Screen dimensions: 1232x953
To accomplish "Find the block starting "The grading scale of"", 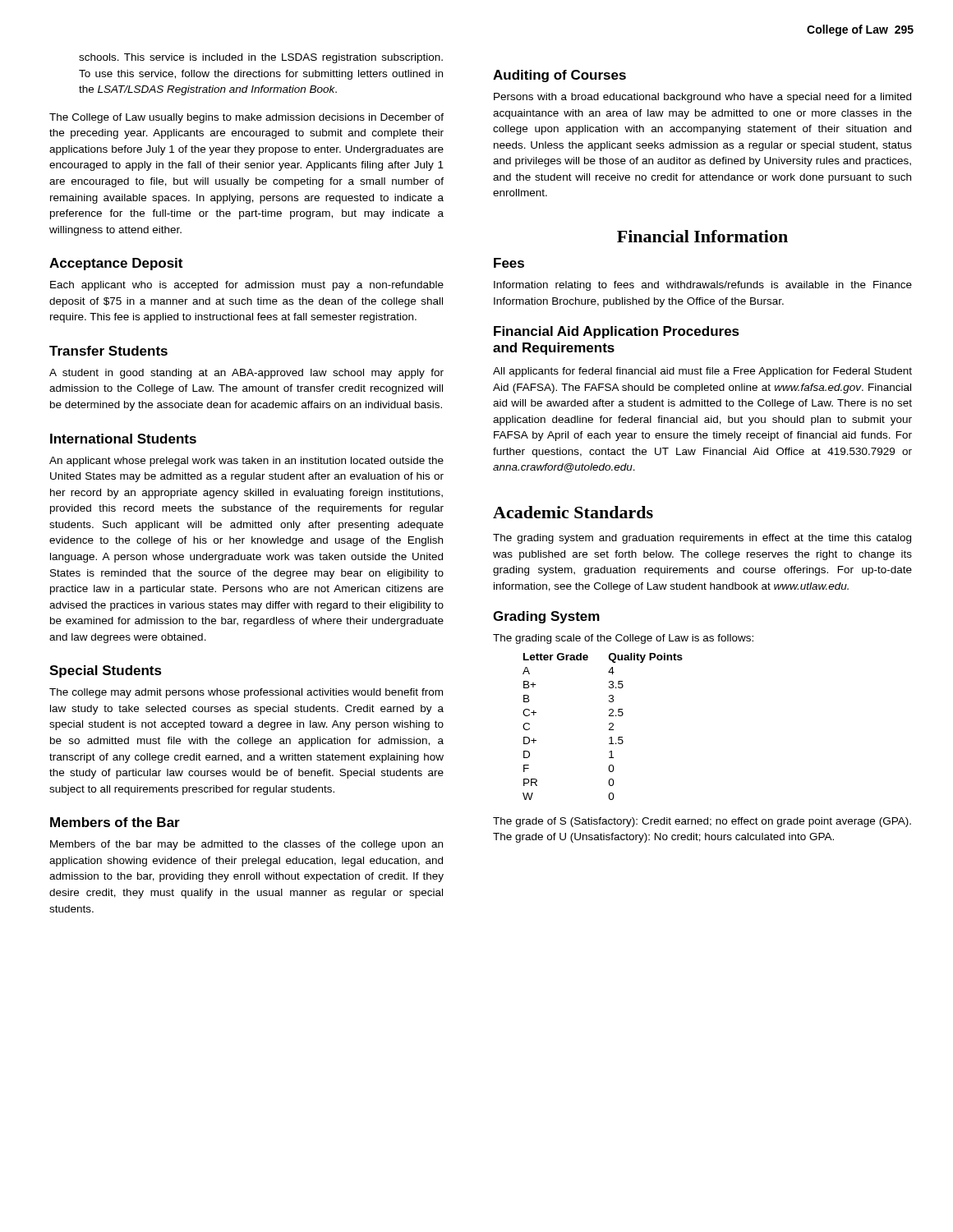I will click(702, 638).
